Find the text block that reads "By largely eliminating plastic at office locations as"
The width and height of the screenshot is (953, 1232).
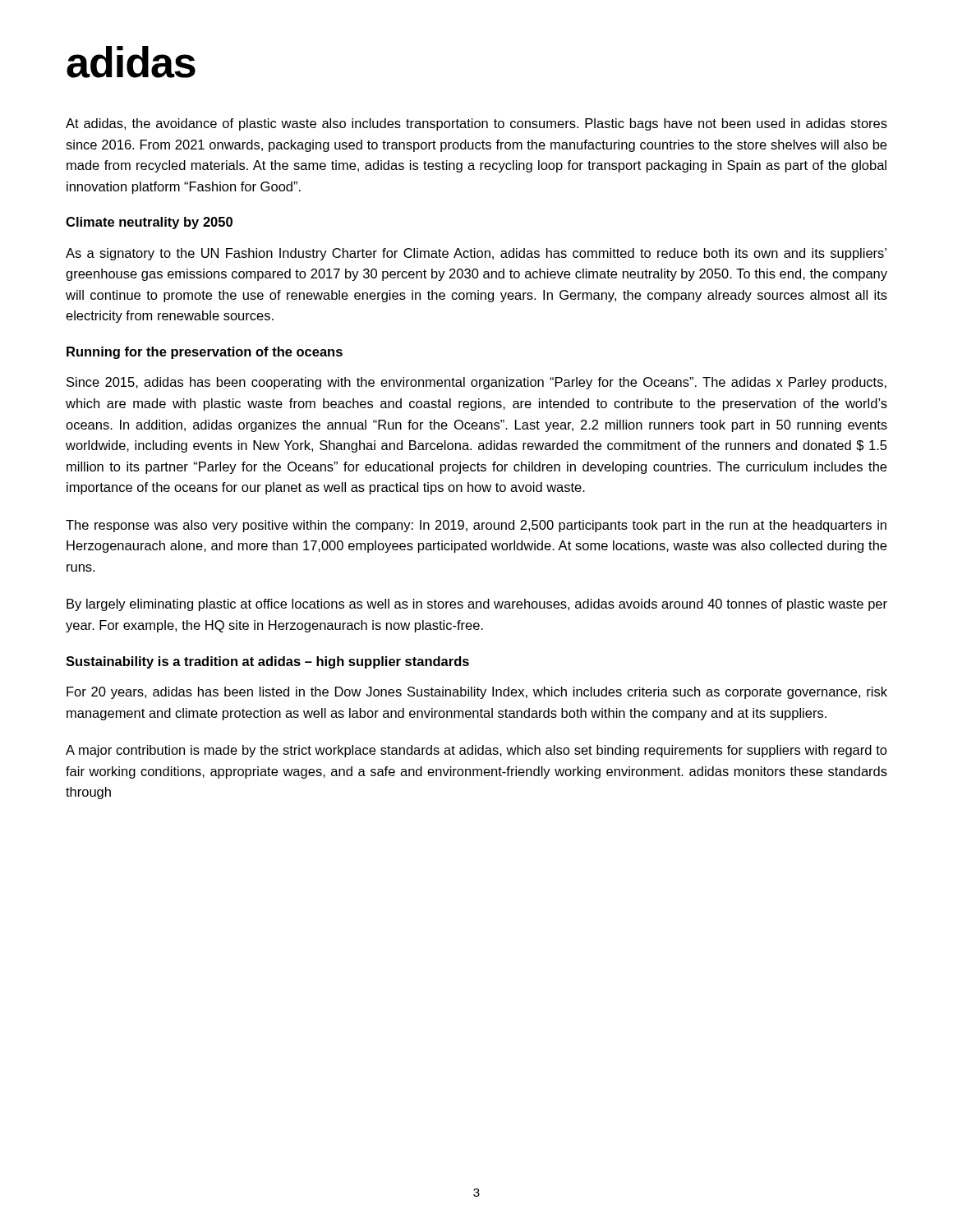click(476, 615)
